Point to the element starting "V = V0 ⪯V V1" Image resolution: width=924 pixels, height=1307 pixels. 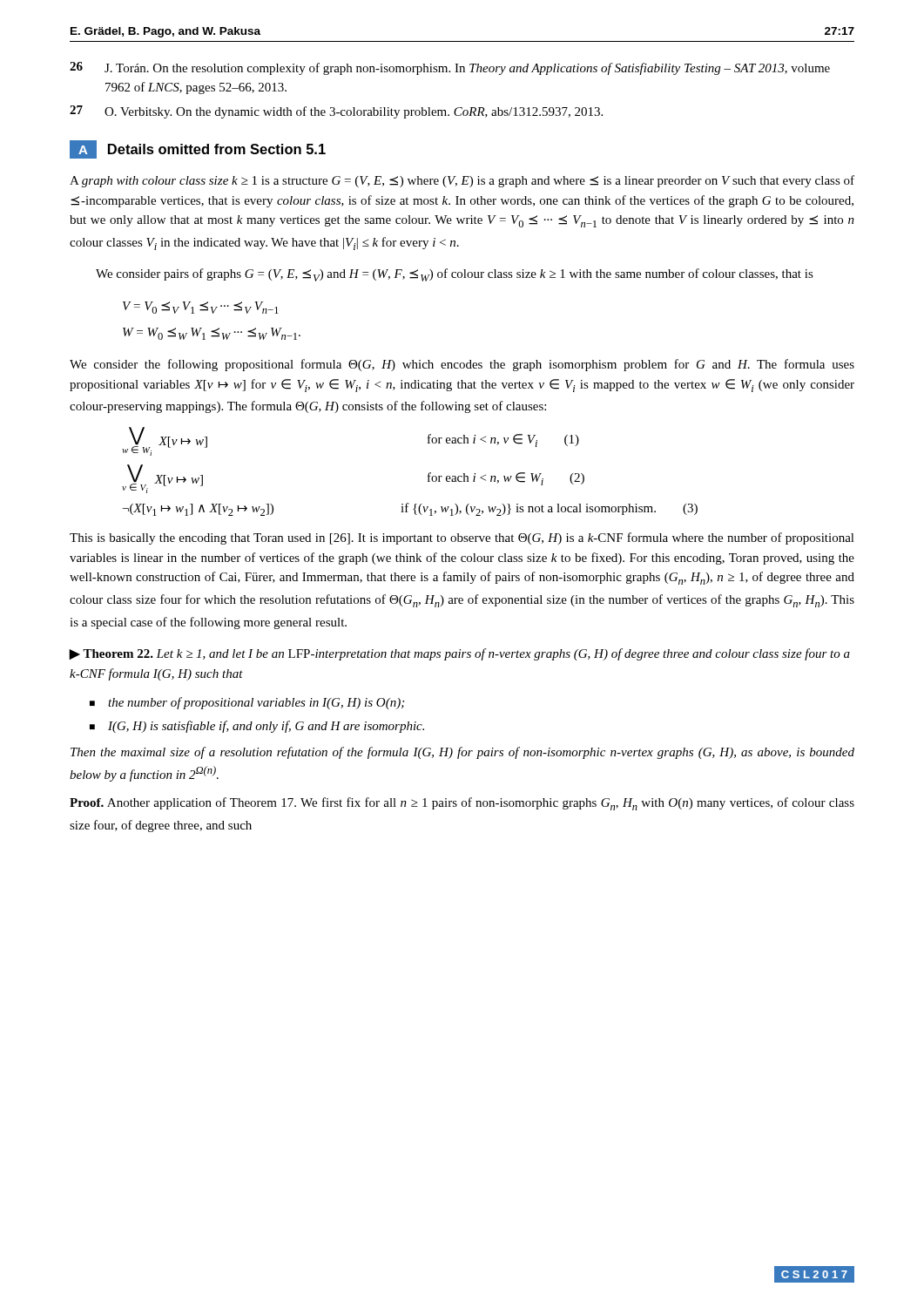click(201, 308)
